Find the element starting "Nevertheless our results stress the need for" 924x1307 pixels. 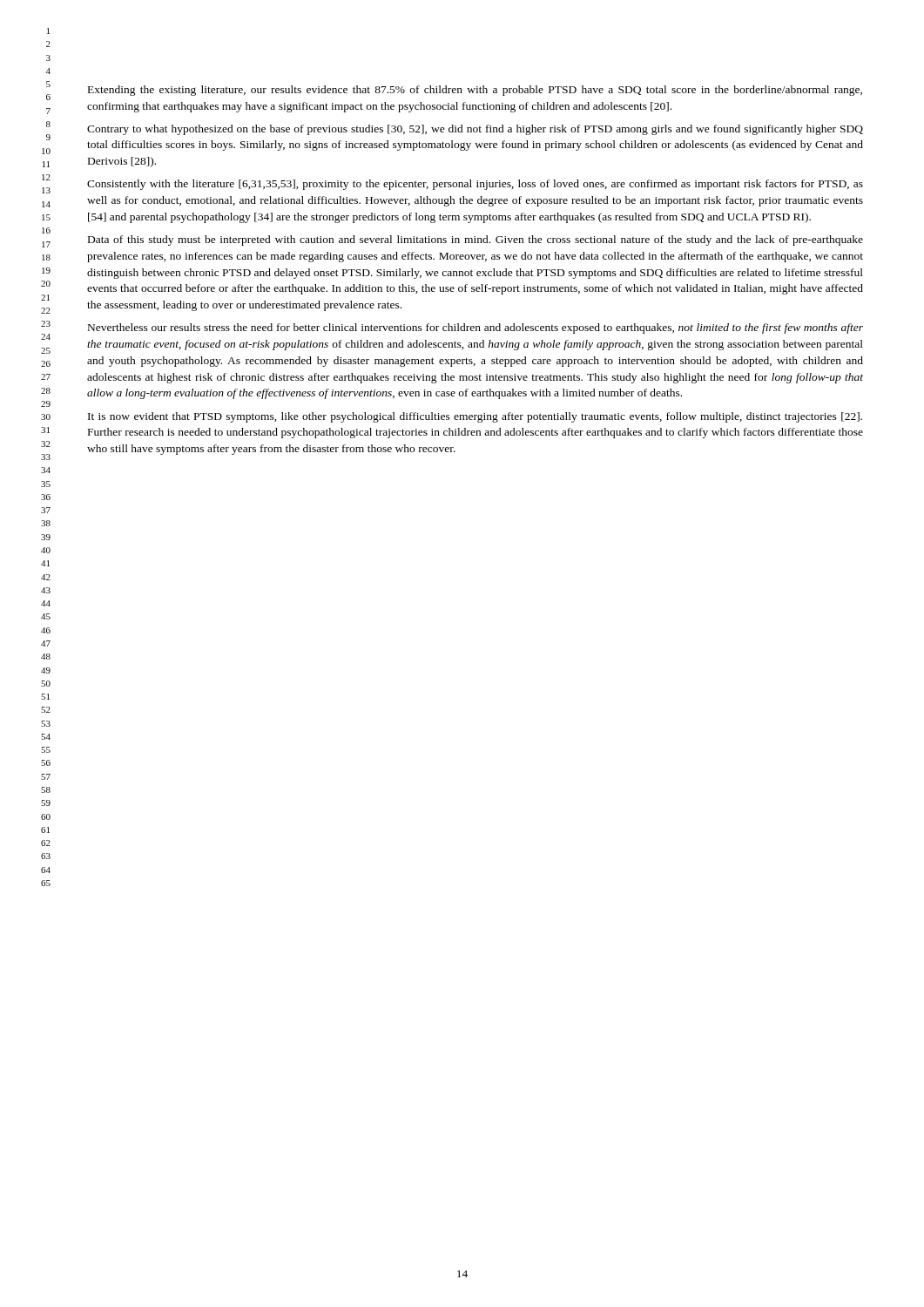[475, 361]
